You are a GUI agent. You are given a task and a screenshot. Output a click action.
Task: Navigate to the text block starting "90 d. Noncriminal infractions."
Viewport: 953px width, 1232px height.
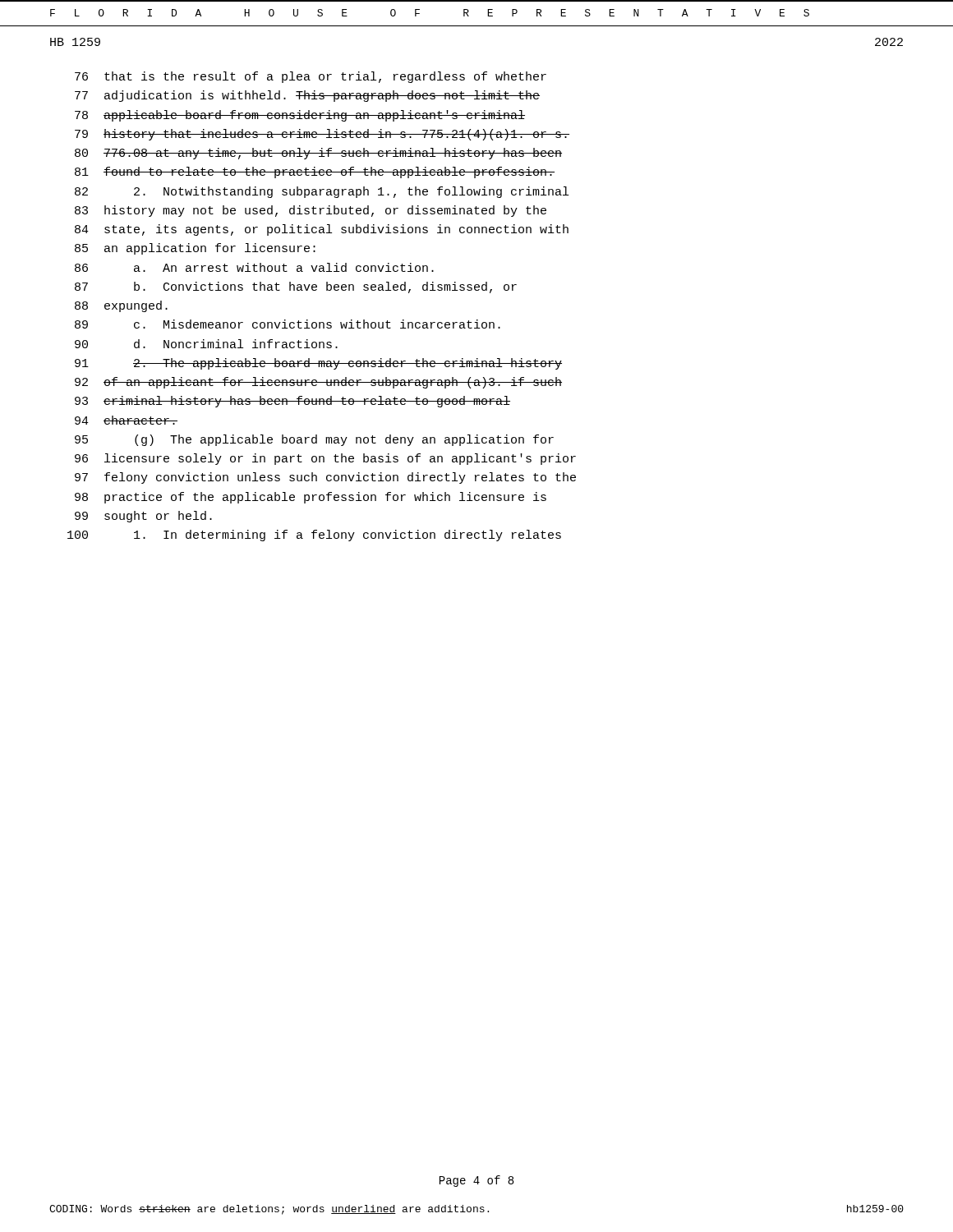click(x=206, y=344)
